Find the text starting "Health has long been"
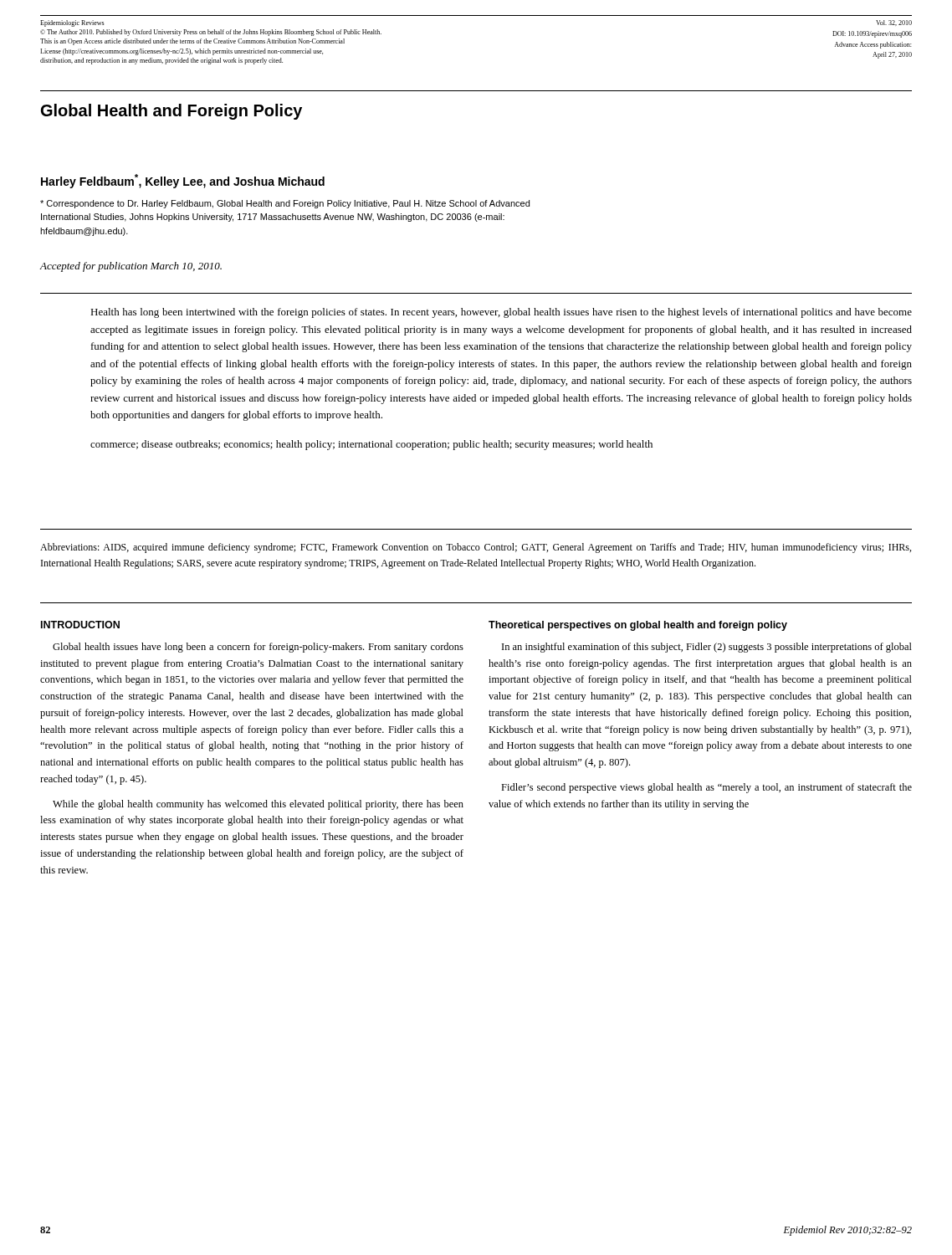 pyautogui.click(x=501, y=363)
